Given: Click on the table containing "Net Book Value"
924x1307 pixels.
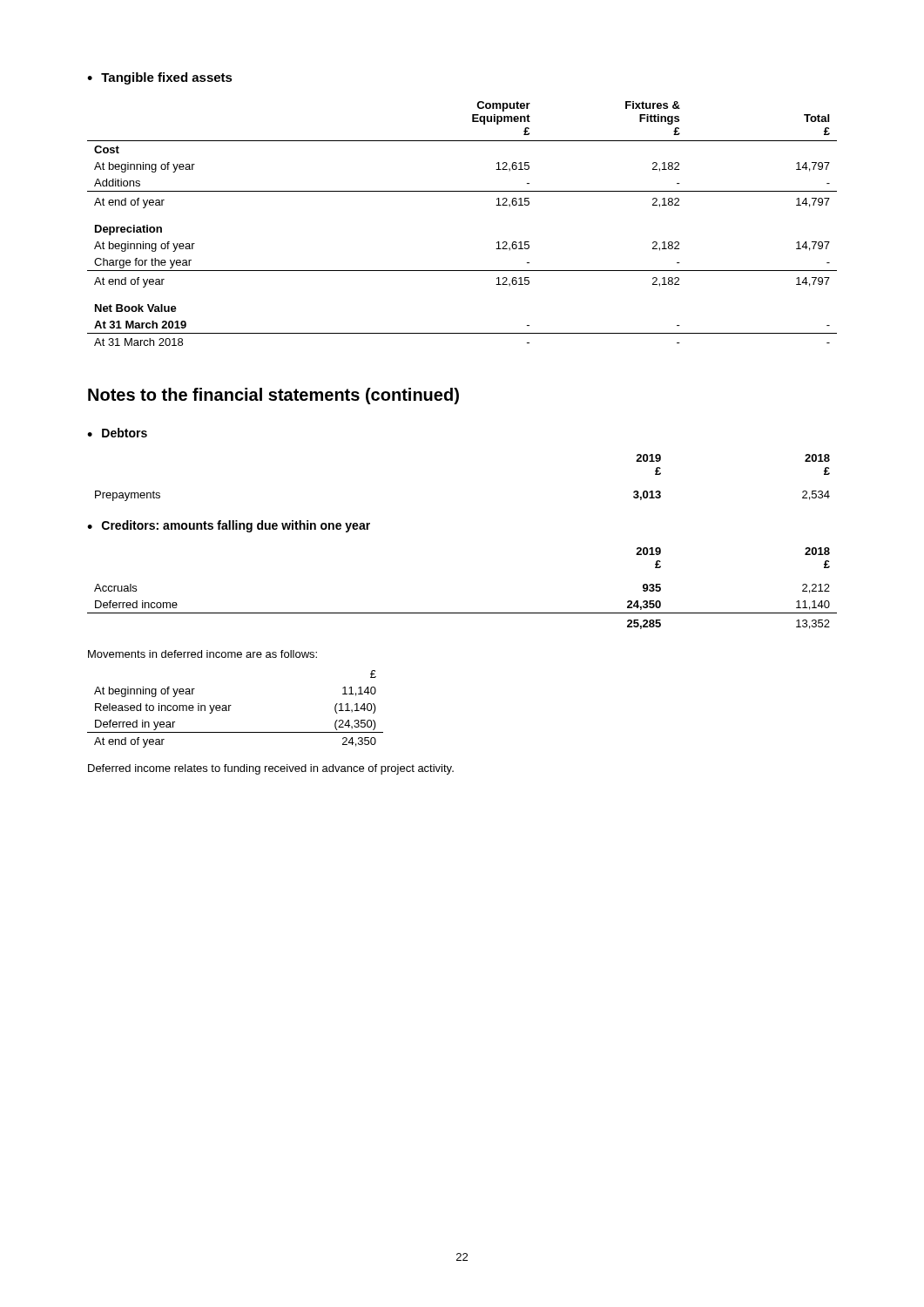Looking at the screenshot, I should [462, 223].
